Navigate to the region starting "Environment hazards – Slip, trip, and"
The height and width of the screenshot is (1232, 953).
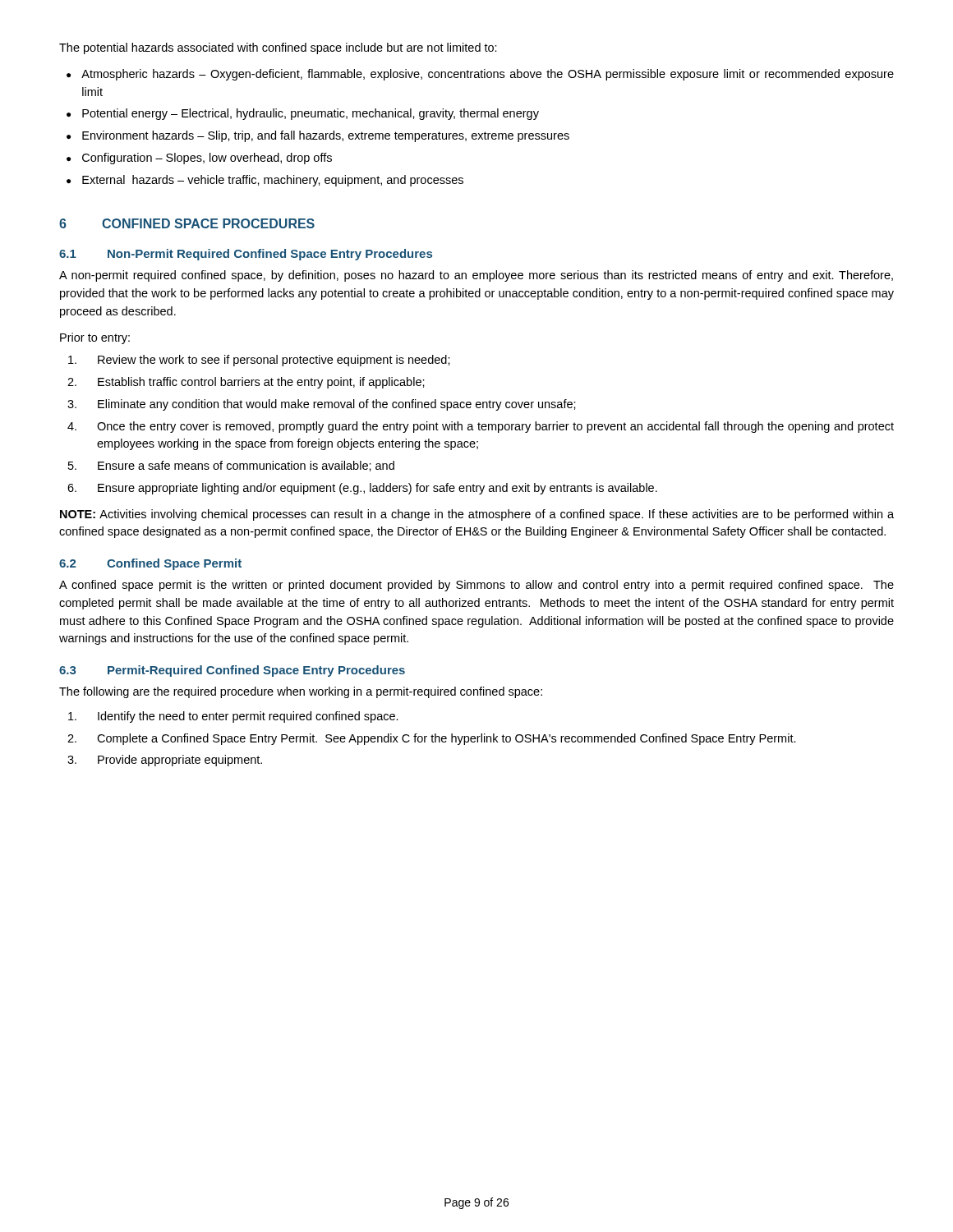pos(326,136)
